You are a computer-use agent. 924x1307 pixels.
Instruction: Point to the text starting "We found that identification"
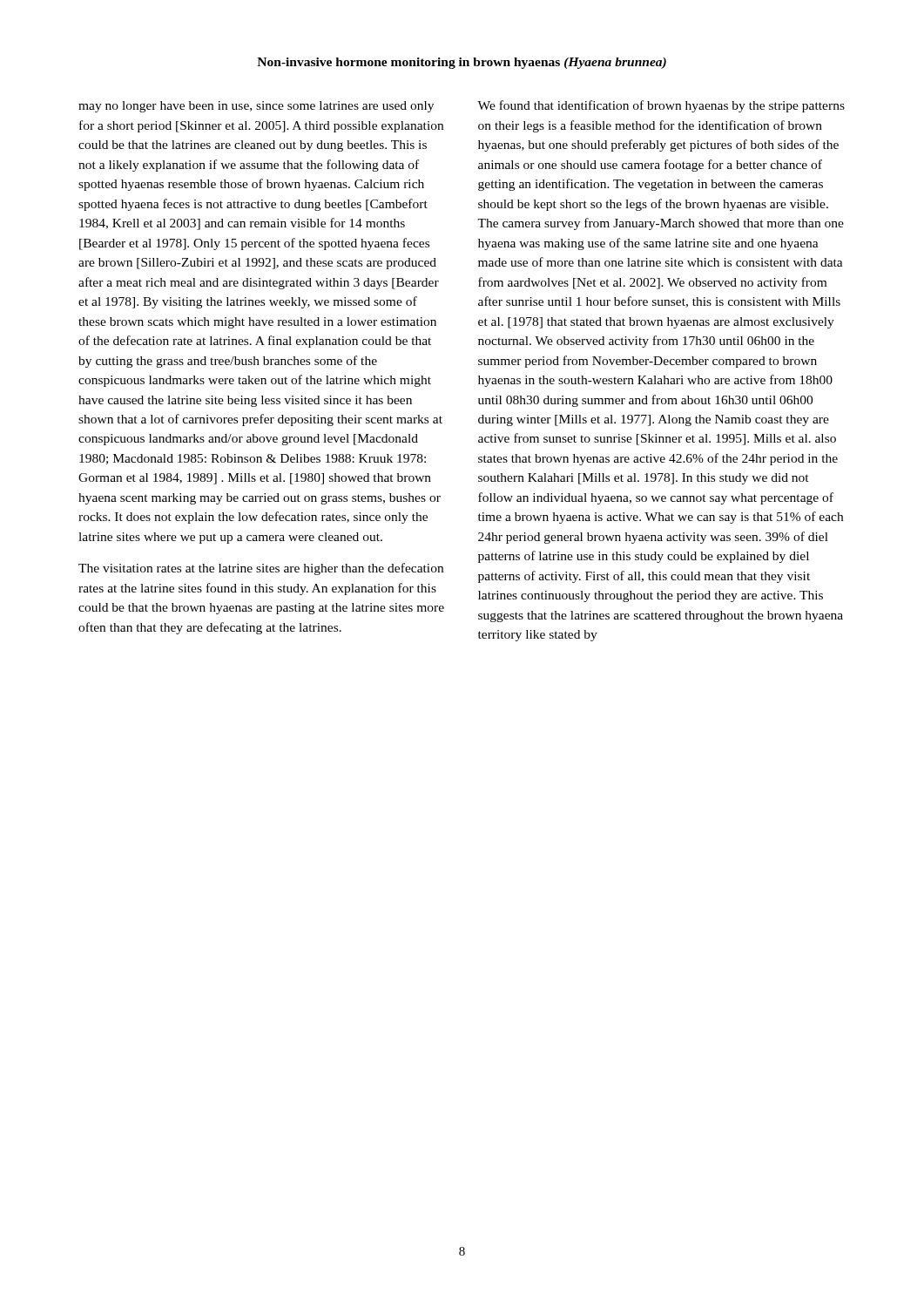pos(661,370)
